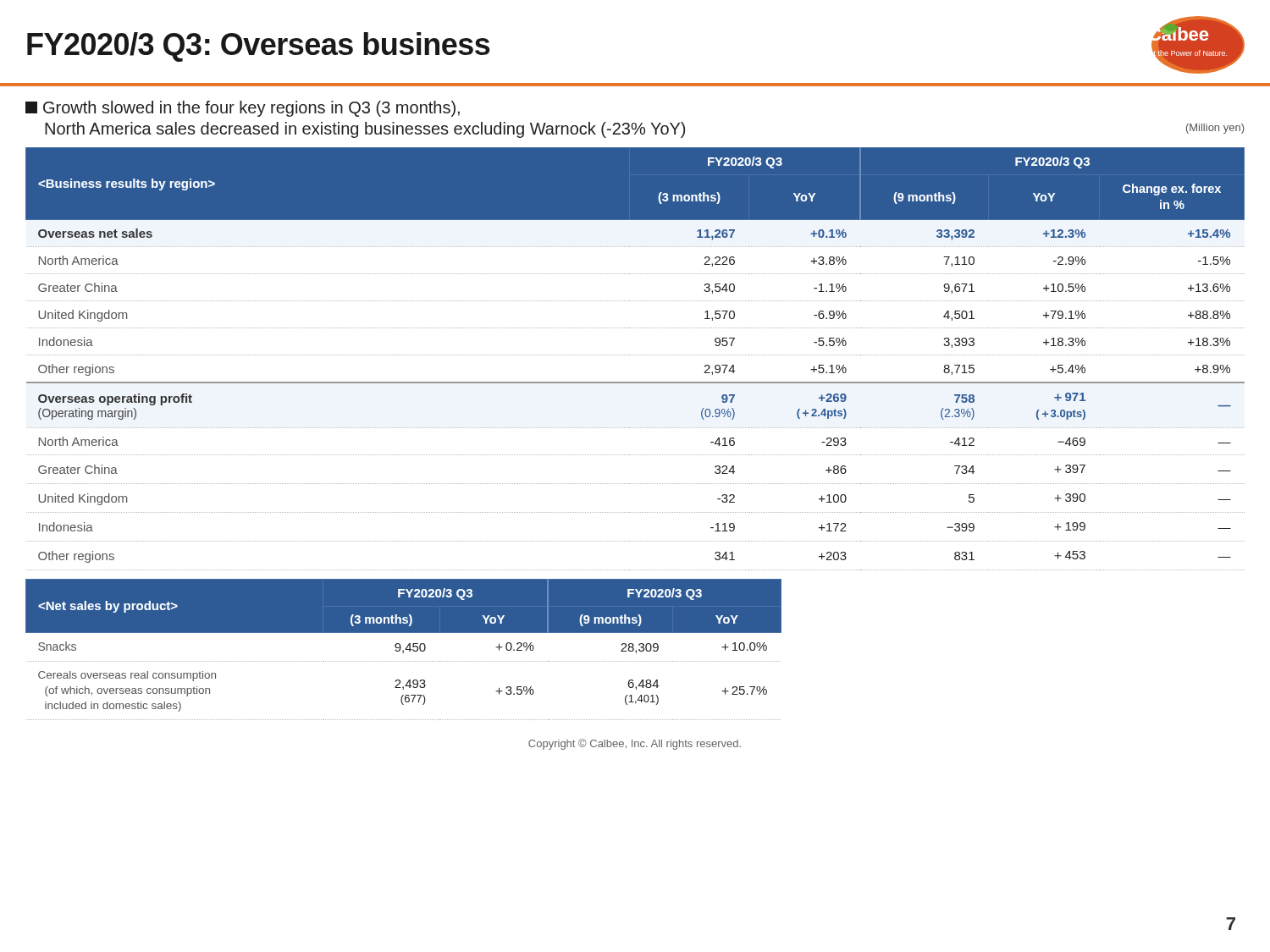Find the region starting "FY2020/3 Q3: Overseas business"
The height and width of the screenshot is (952, 1270).
click(x=258, y=44)
